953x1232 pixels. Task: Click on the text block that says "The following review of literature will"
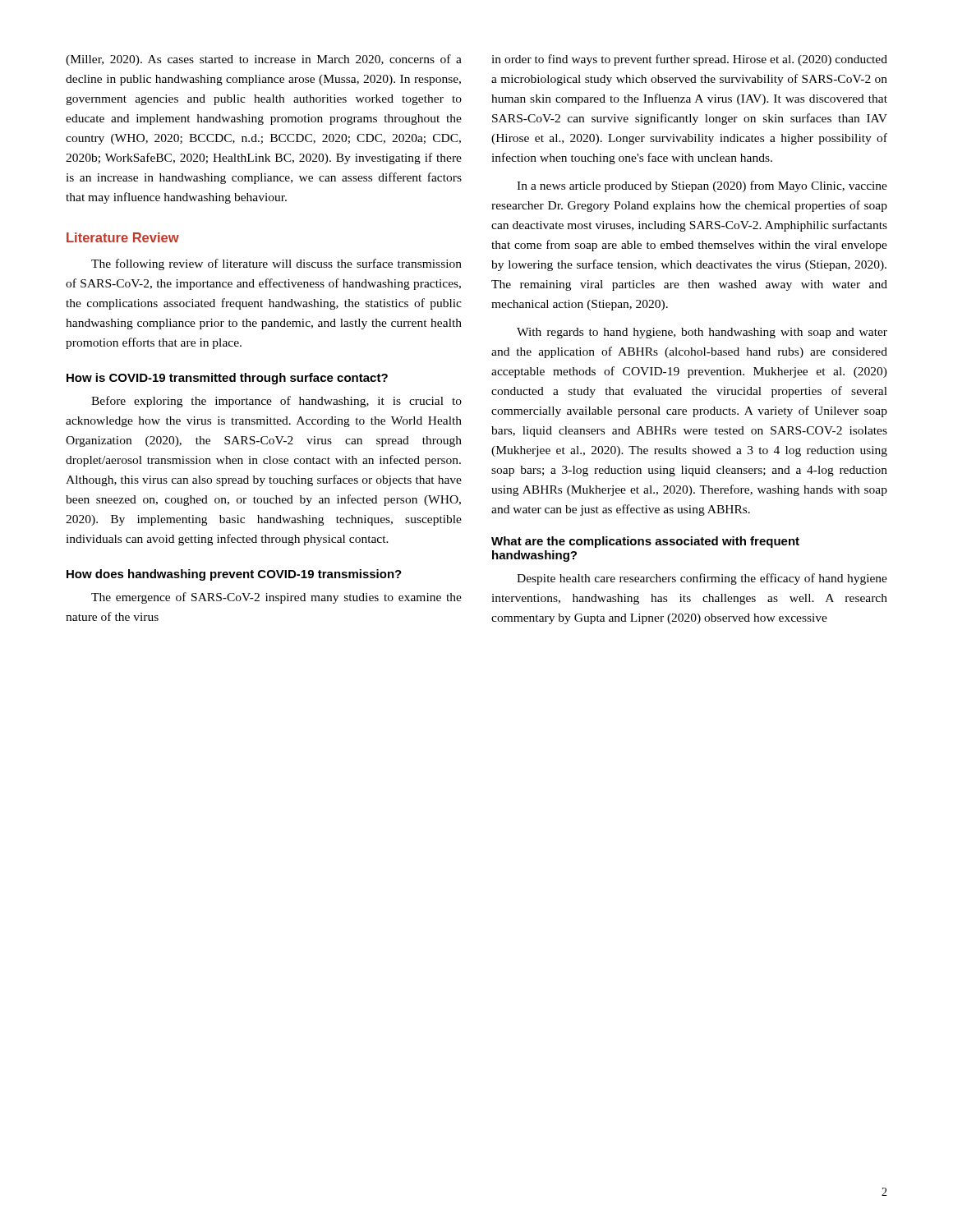pos(264,303)
